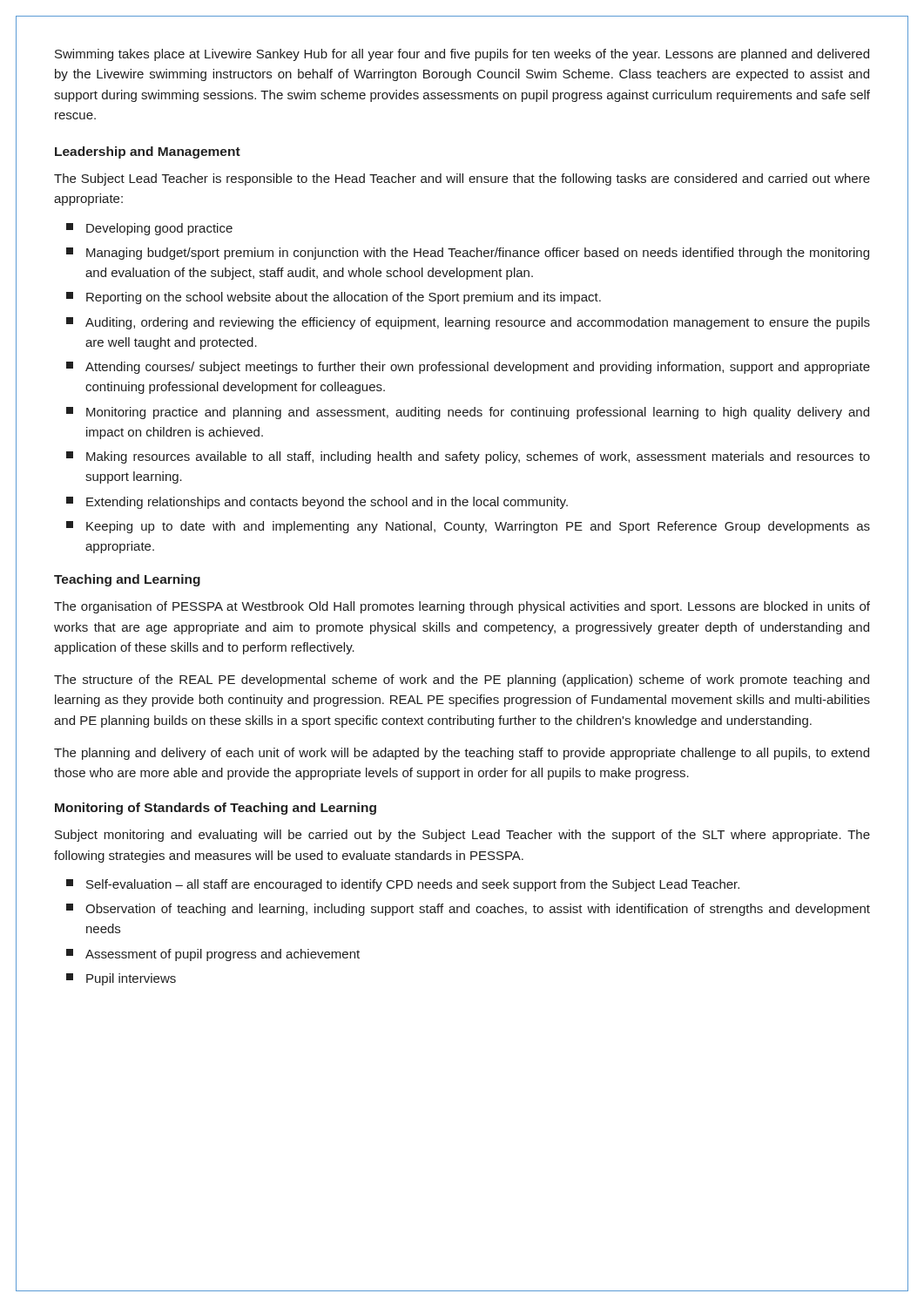Locate the section header that opens with "Monitoring of Standards of"

coord(215,808)
